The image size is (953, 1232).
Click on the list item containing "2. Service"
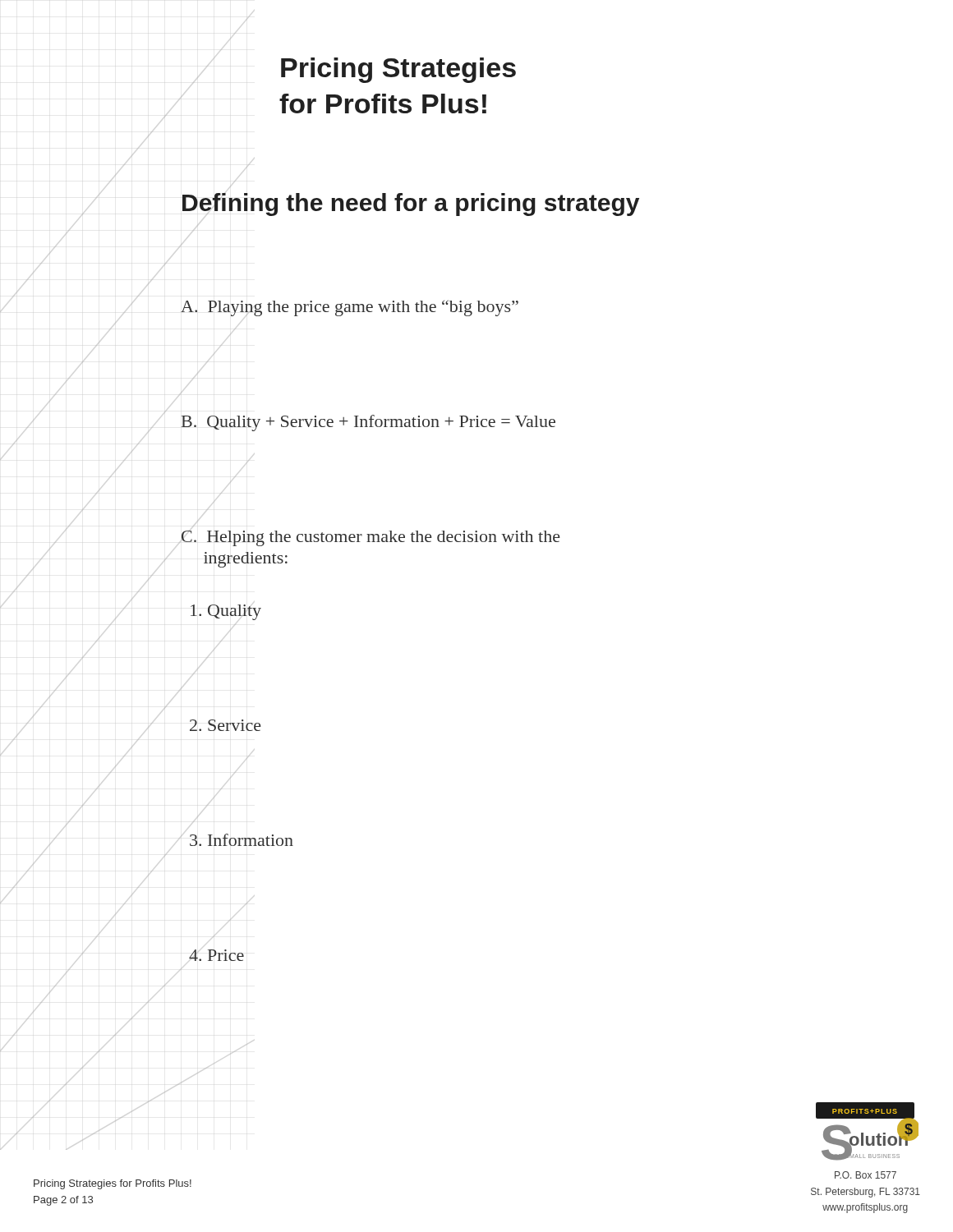click(225, 725)
